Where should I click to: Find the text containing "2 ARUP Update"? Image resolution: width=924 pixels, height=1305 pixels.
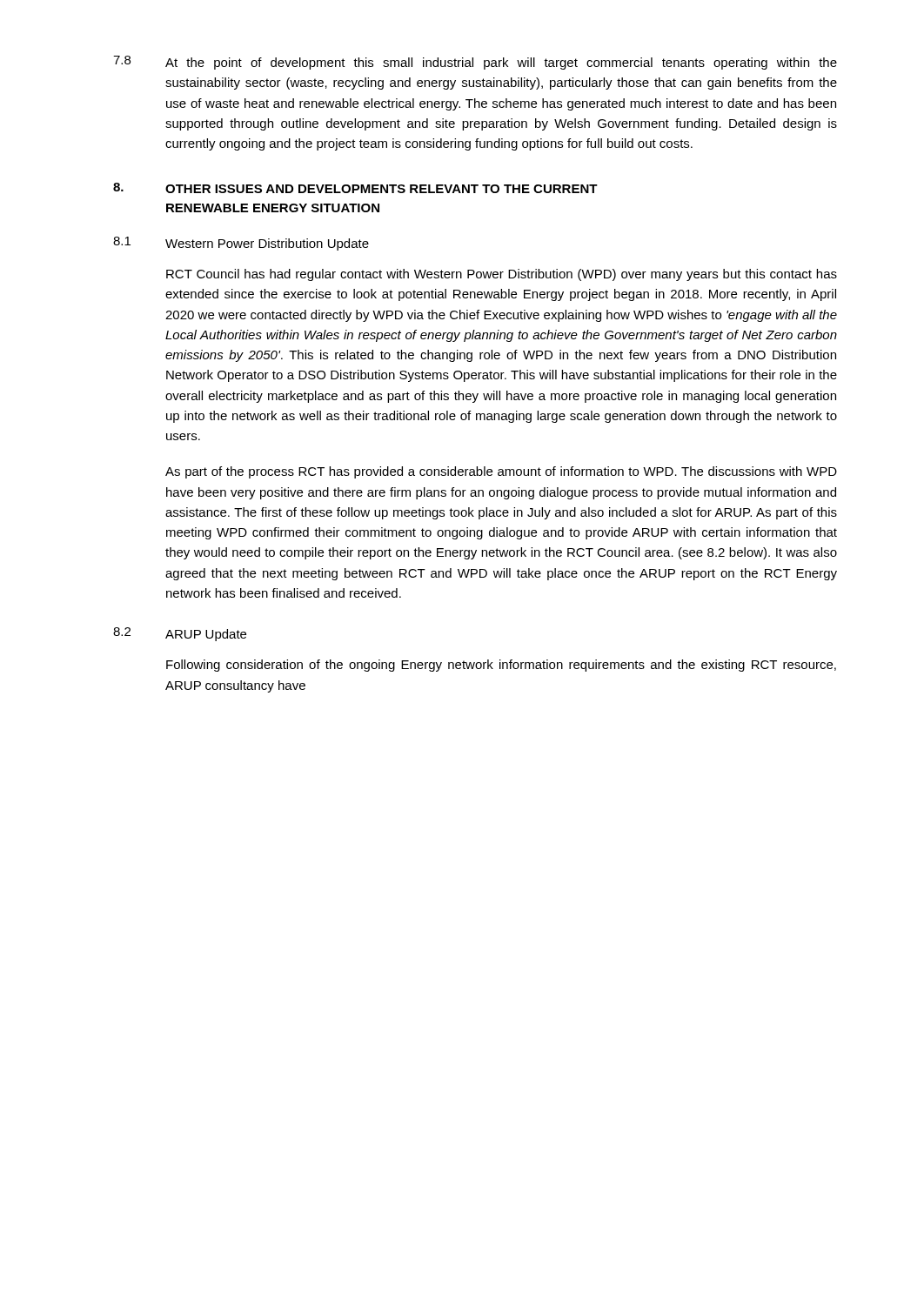tap(180, 634)
